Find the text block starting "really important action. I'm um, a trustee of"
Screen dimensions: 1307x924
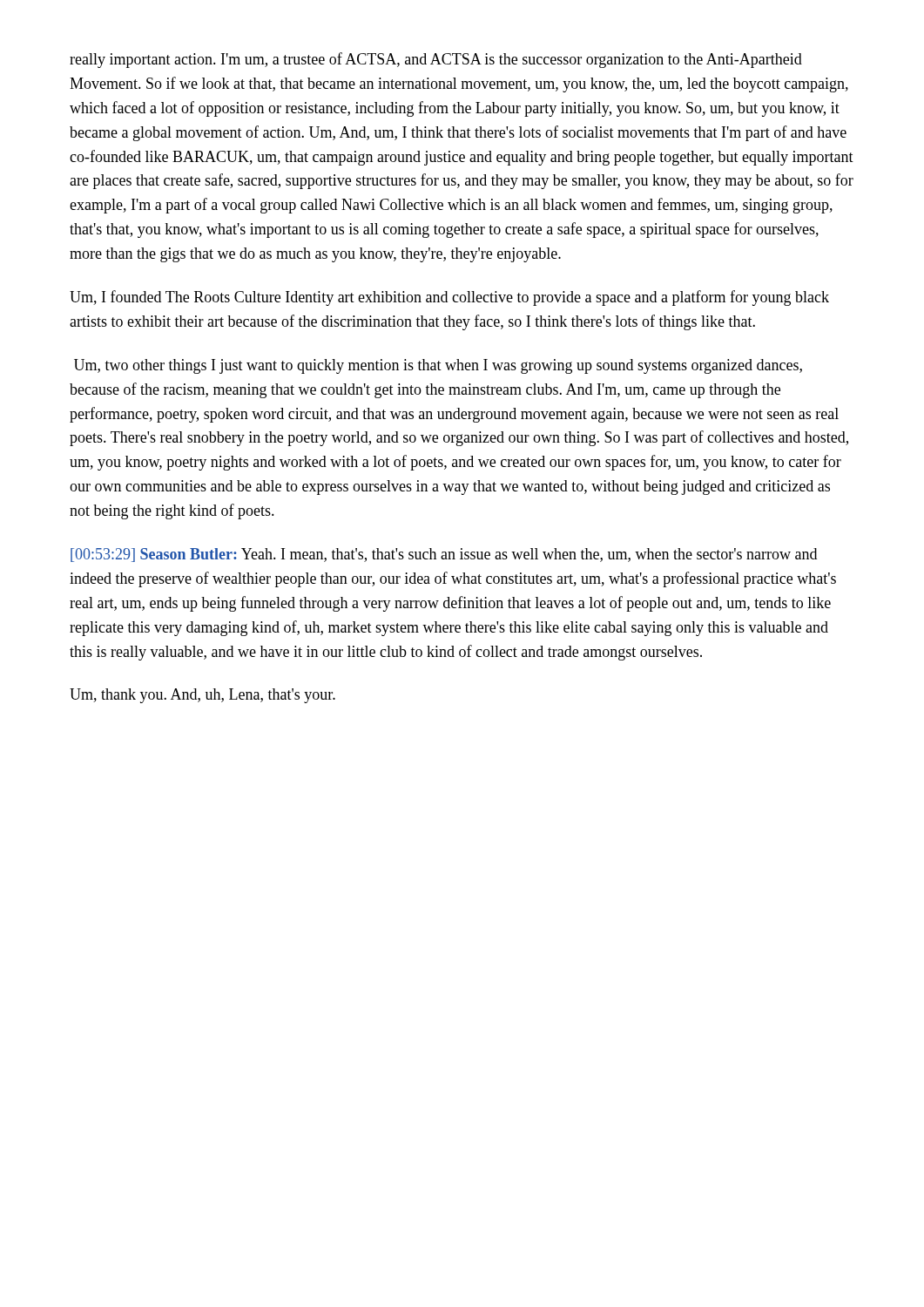[461, 157]
